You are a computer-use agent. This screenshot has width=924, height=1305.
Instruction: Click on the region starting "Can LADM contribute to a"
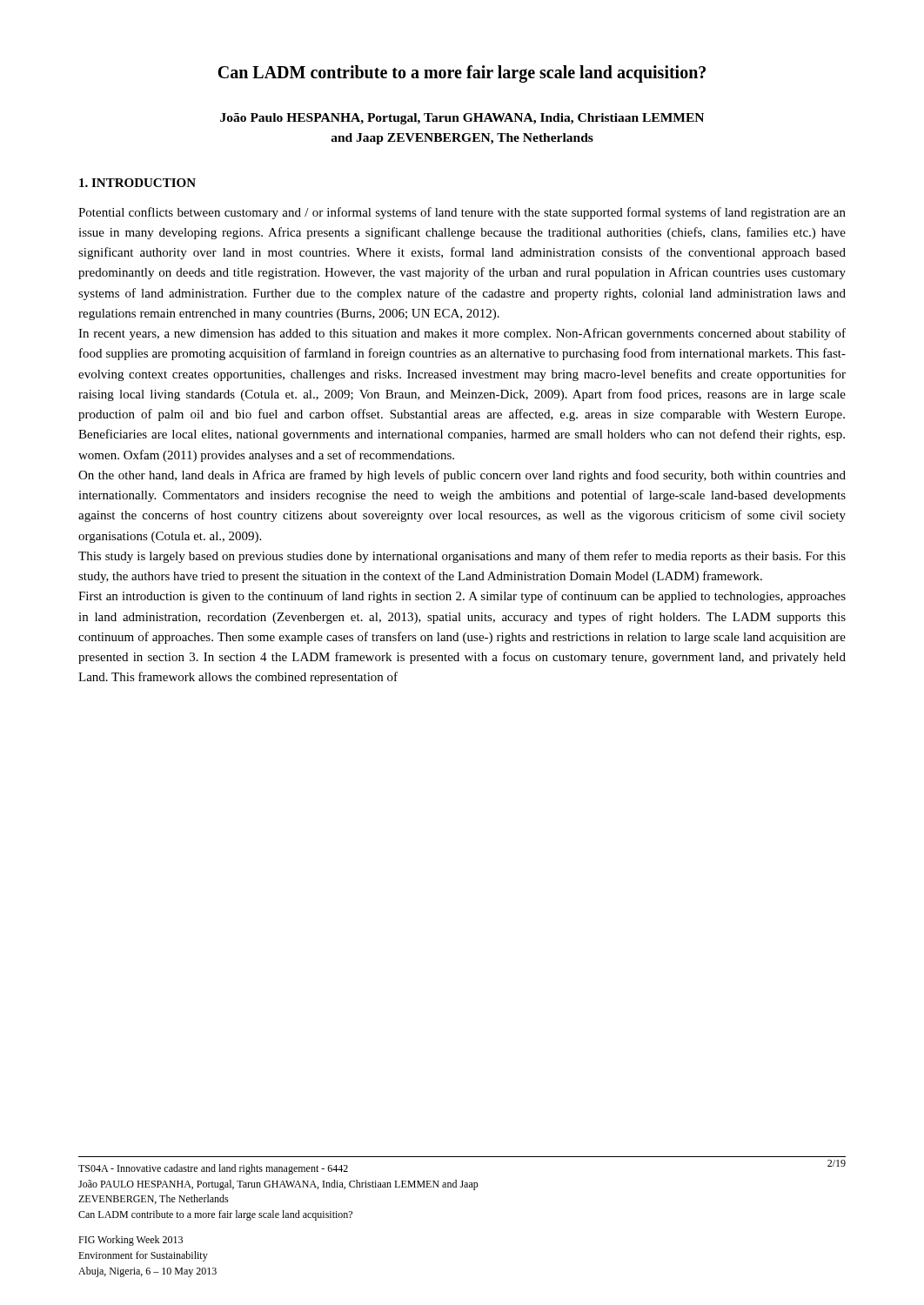click(462, 73)
